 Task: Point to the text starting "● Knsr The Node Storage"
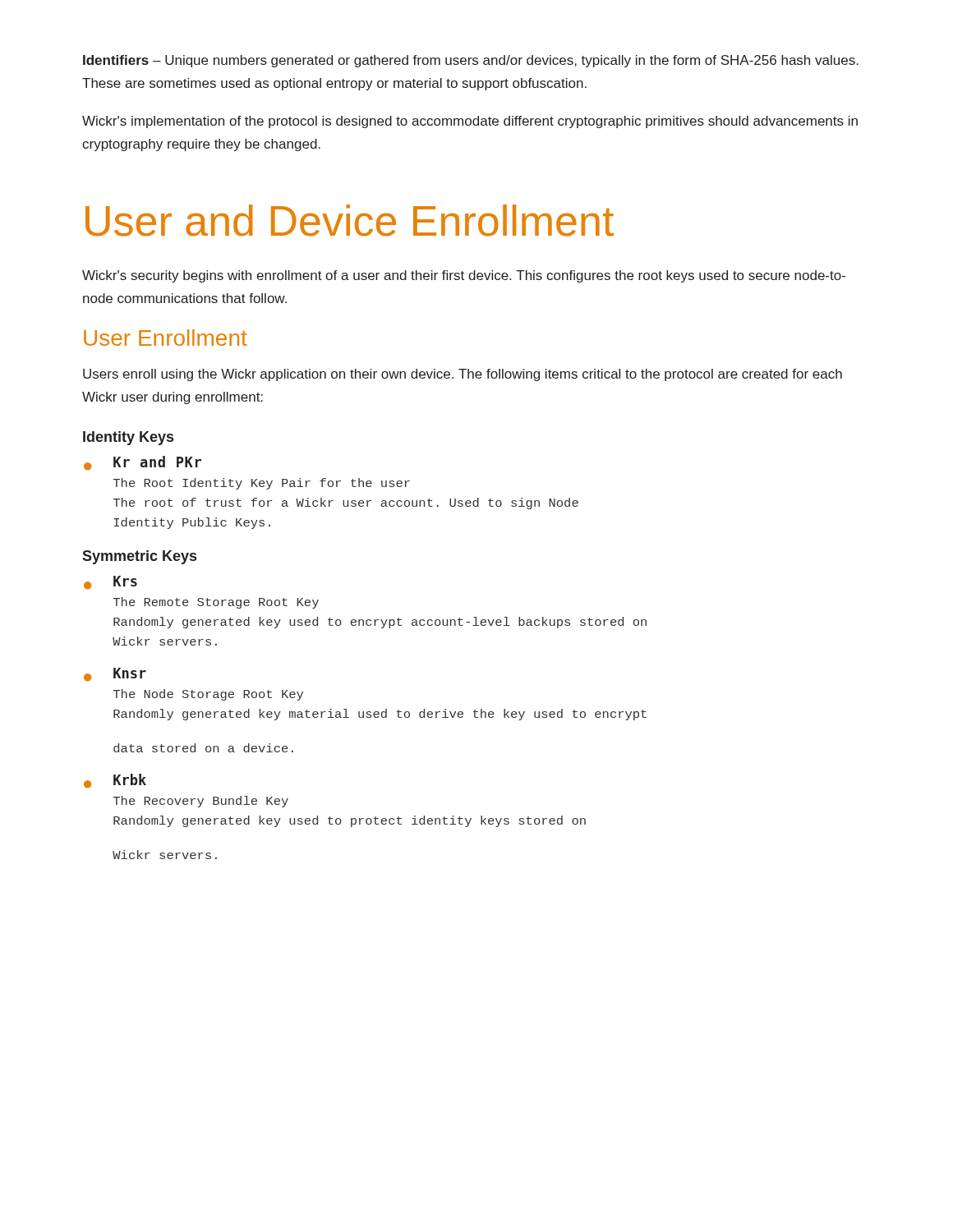(476, 712)
